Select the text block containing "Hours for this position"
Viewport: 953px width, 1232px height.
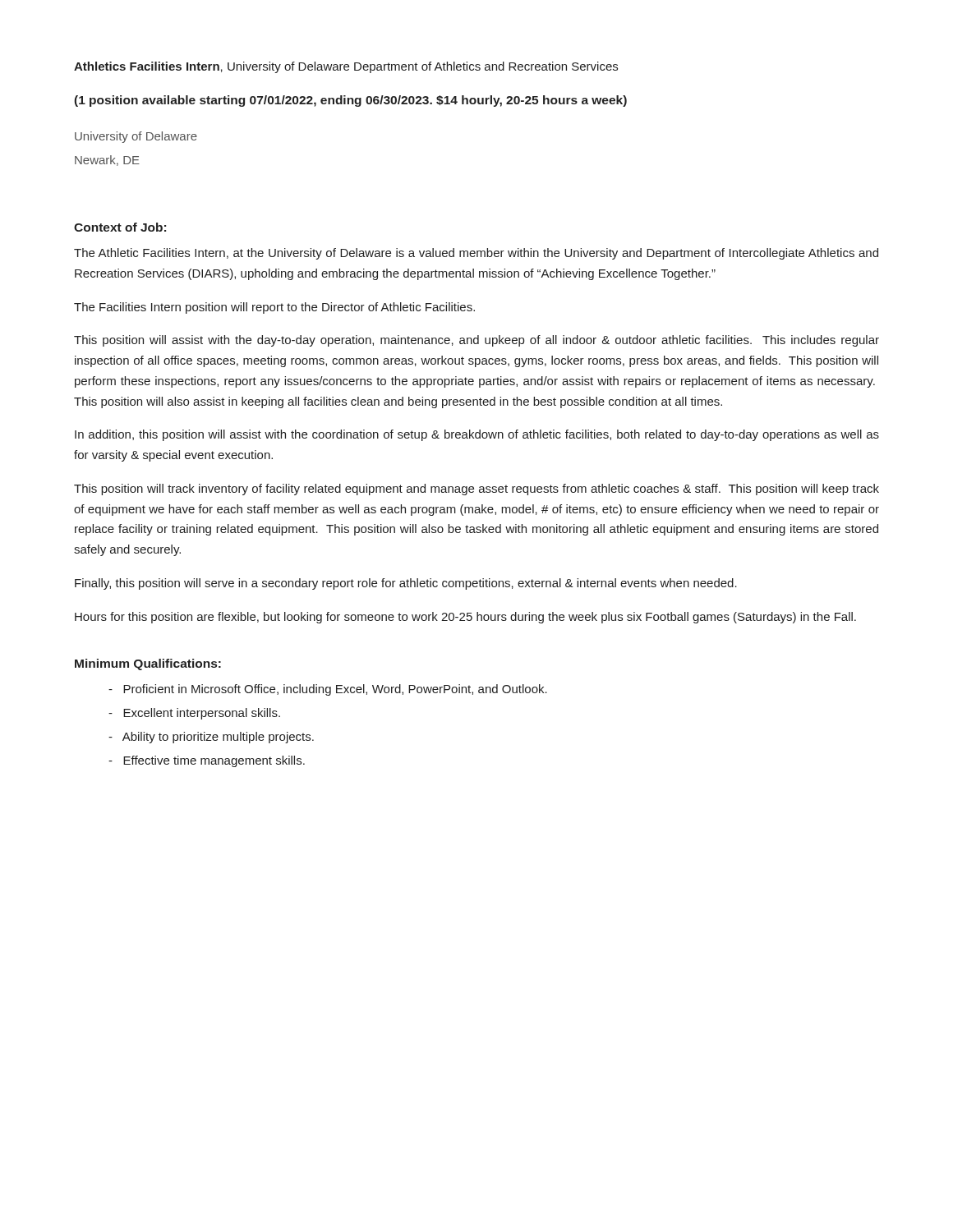[465, 616]
